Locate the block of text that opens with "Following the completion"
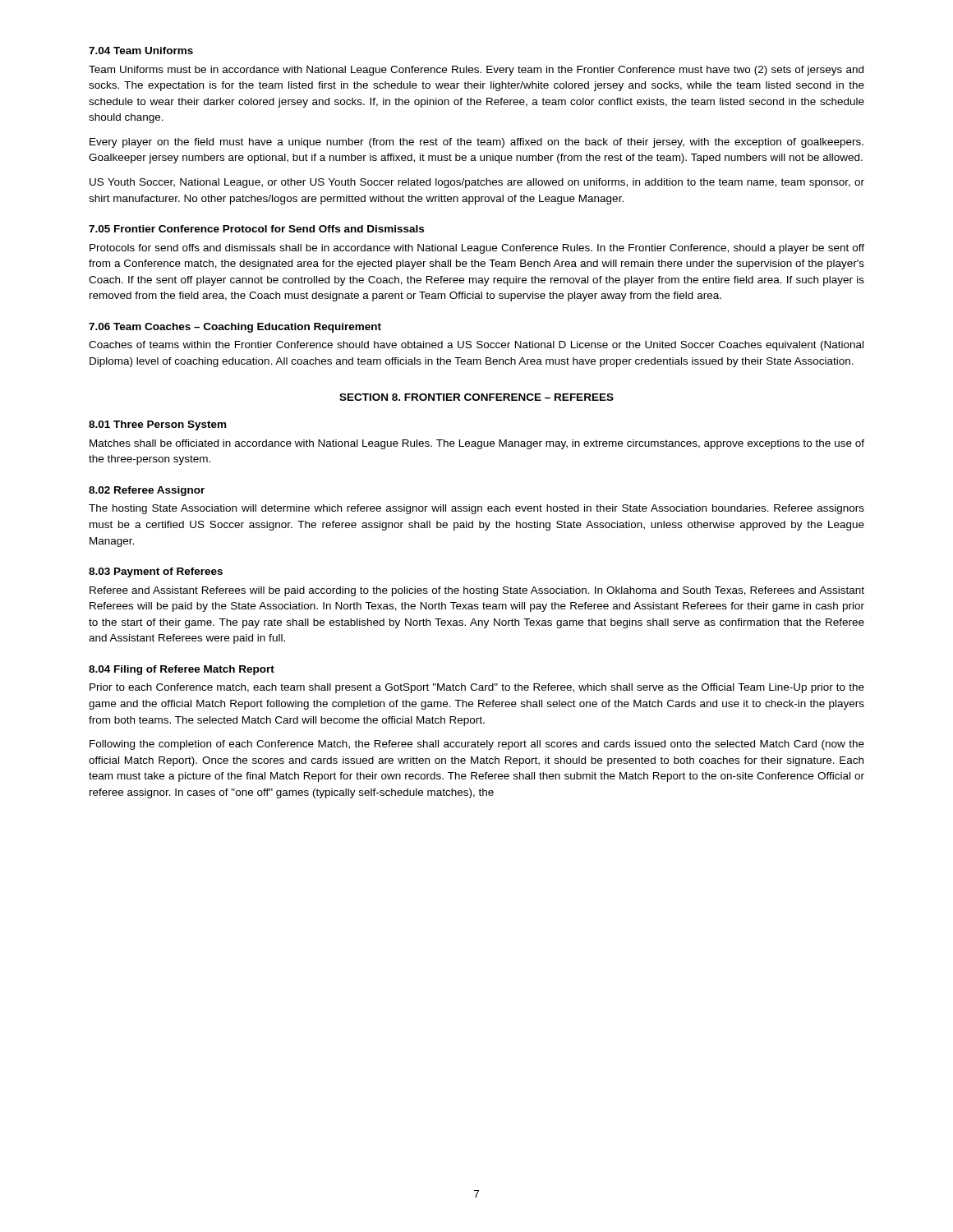 click(476, 768)
